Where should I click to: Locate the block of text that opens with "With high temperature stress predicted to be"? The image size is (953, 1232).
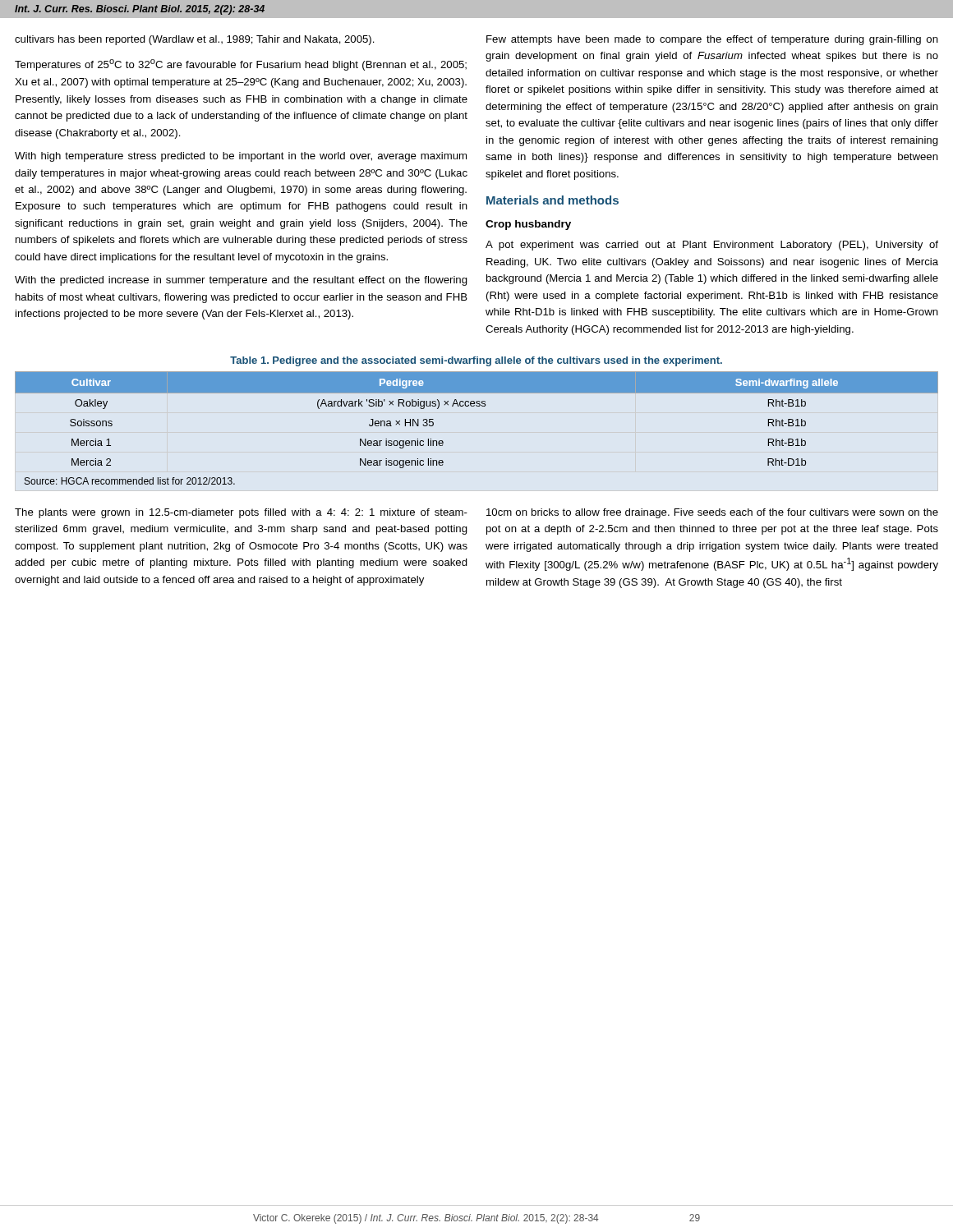click(x=241, y=206)
